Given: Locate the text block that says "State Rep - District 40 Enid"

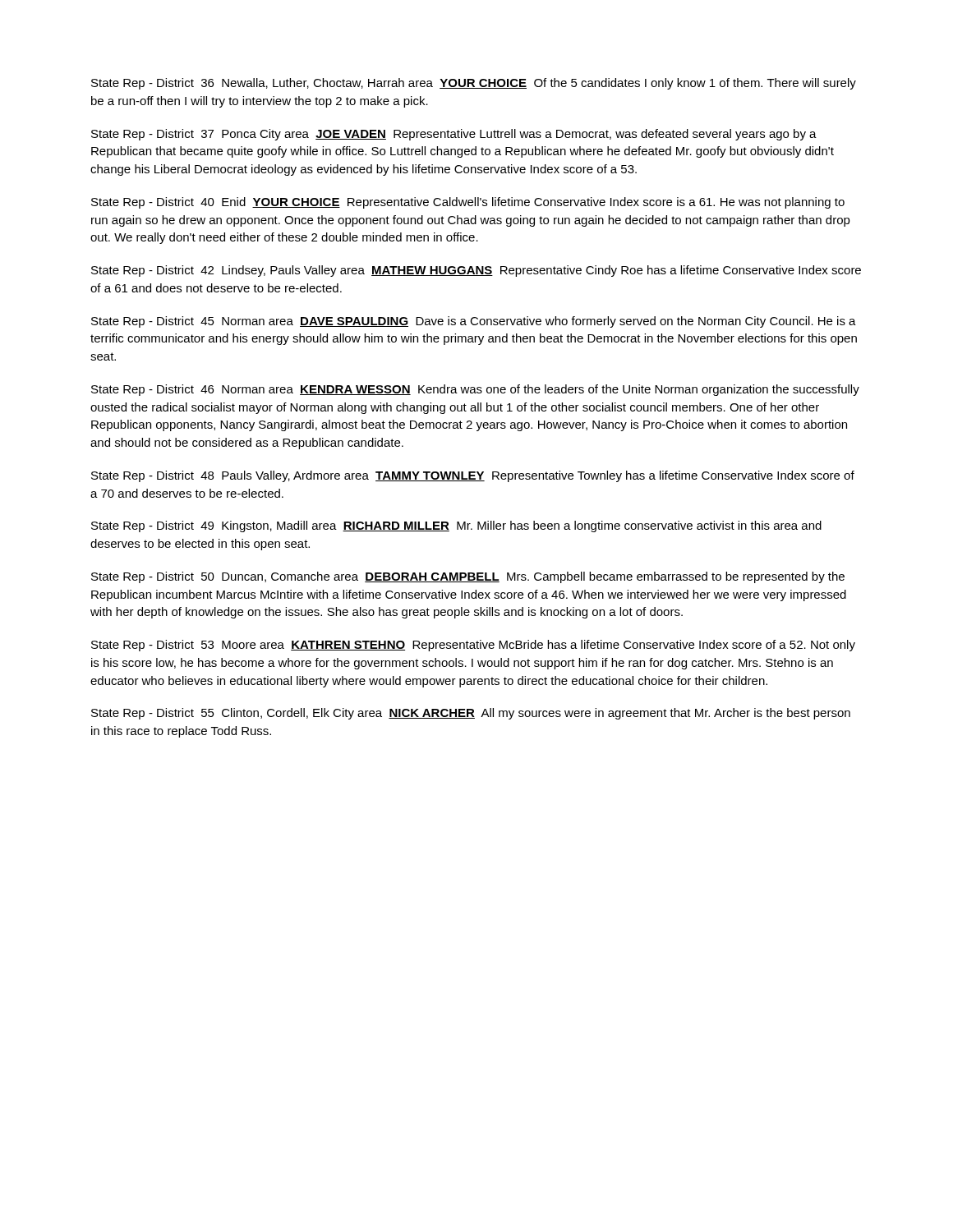Looking at the screenshot, I should pyautogui.click(x=470, y=219).
